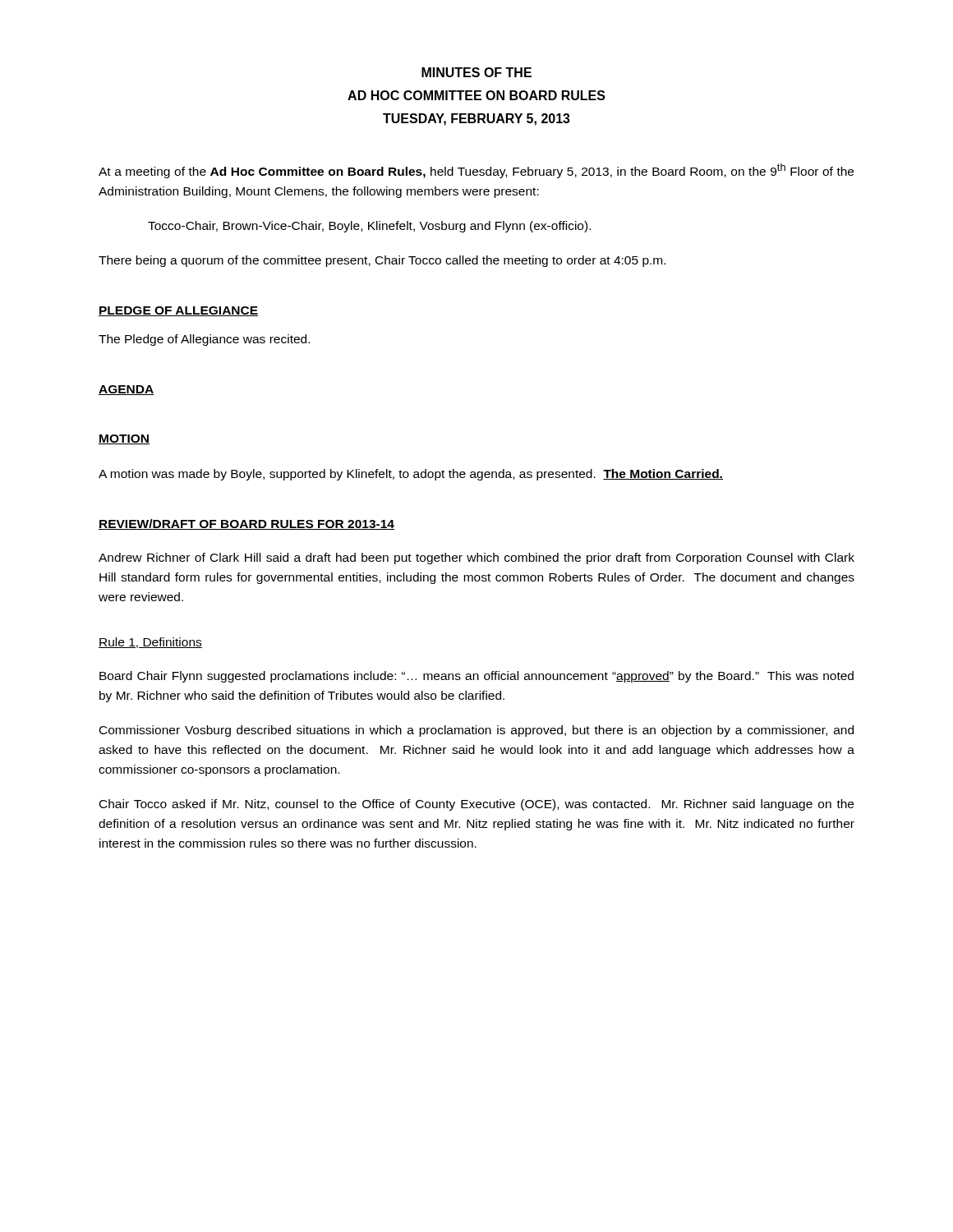Navigate to the passage starting "Chair Tocco asked if Mr. Nitz,"

[x=476, y=824]
